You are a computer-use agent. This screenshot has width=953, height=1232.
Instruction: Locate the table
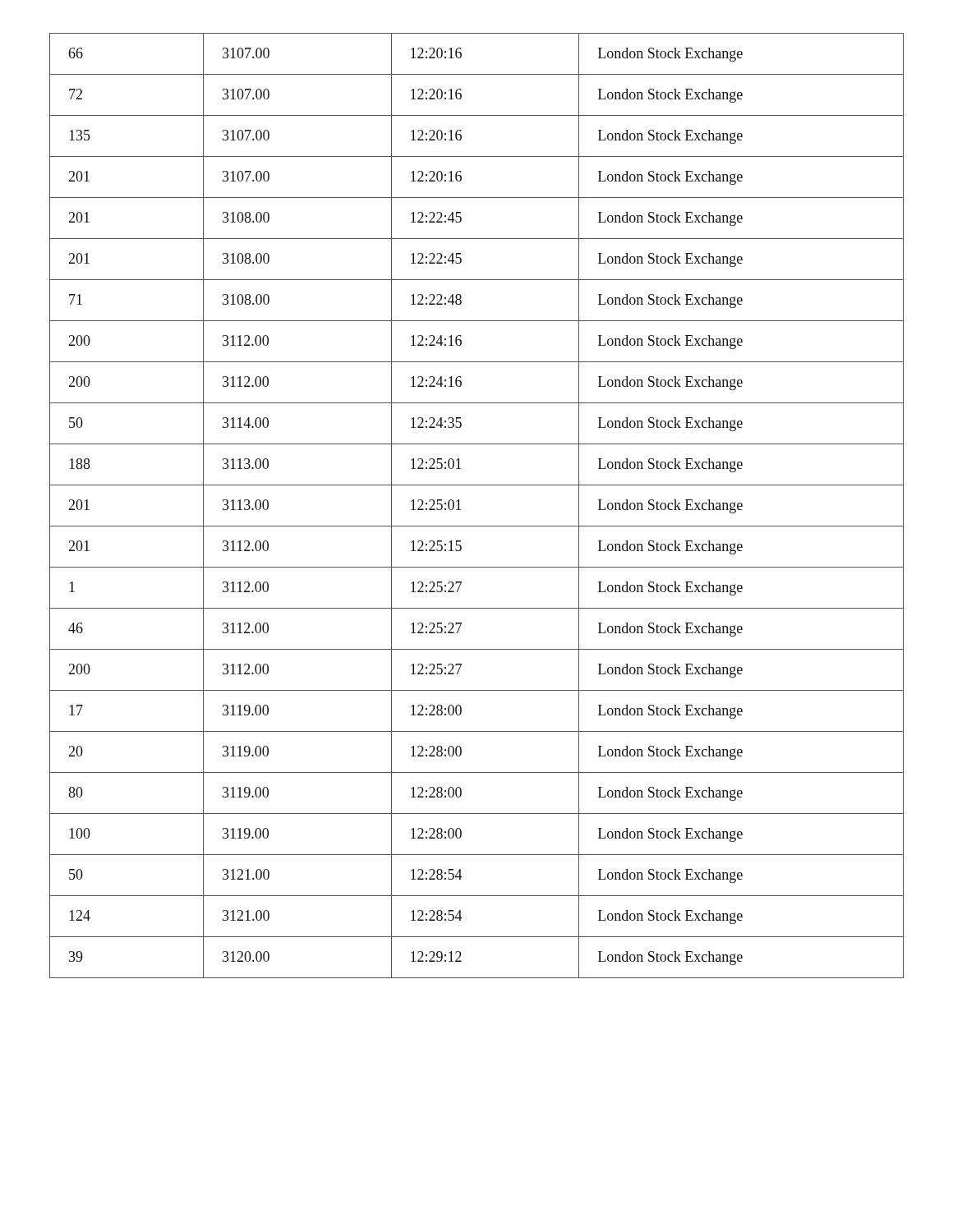(476, 506)
